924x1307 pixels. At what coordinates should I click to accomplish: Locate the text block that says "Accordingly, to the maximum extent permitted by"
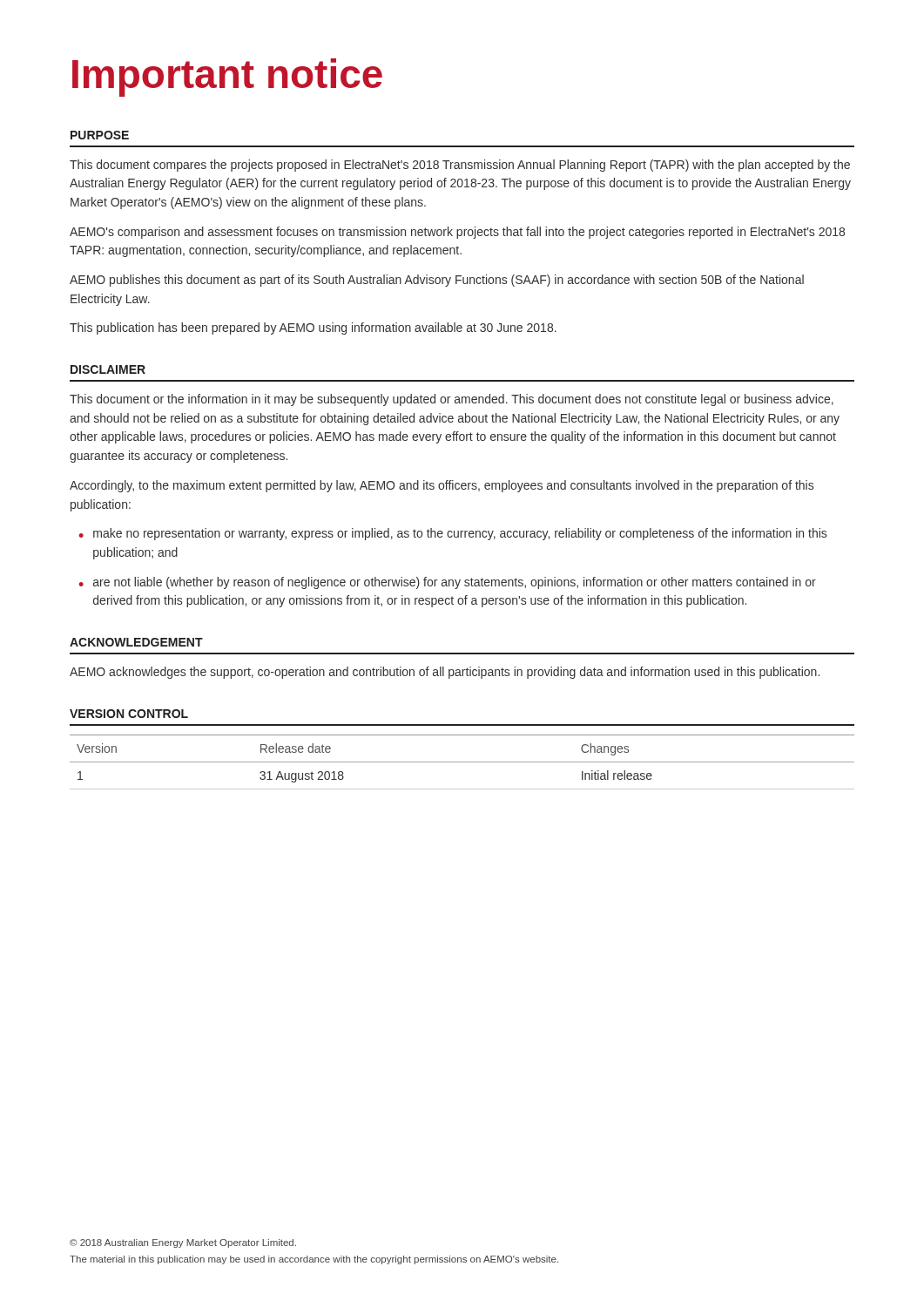tap(462, 495)
